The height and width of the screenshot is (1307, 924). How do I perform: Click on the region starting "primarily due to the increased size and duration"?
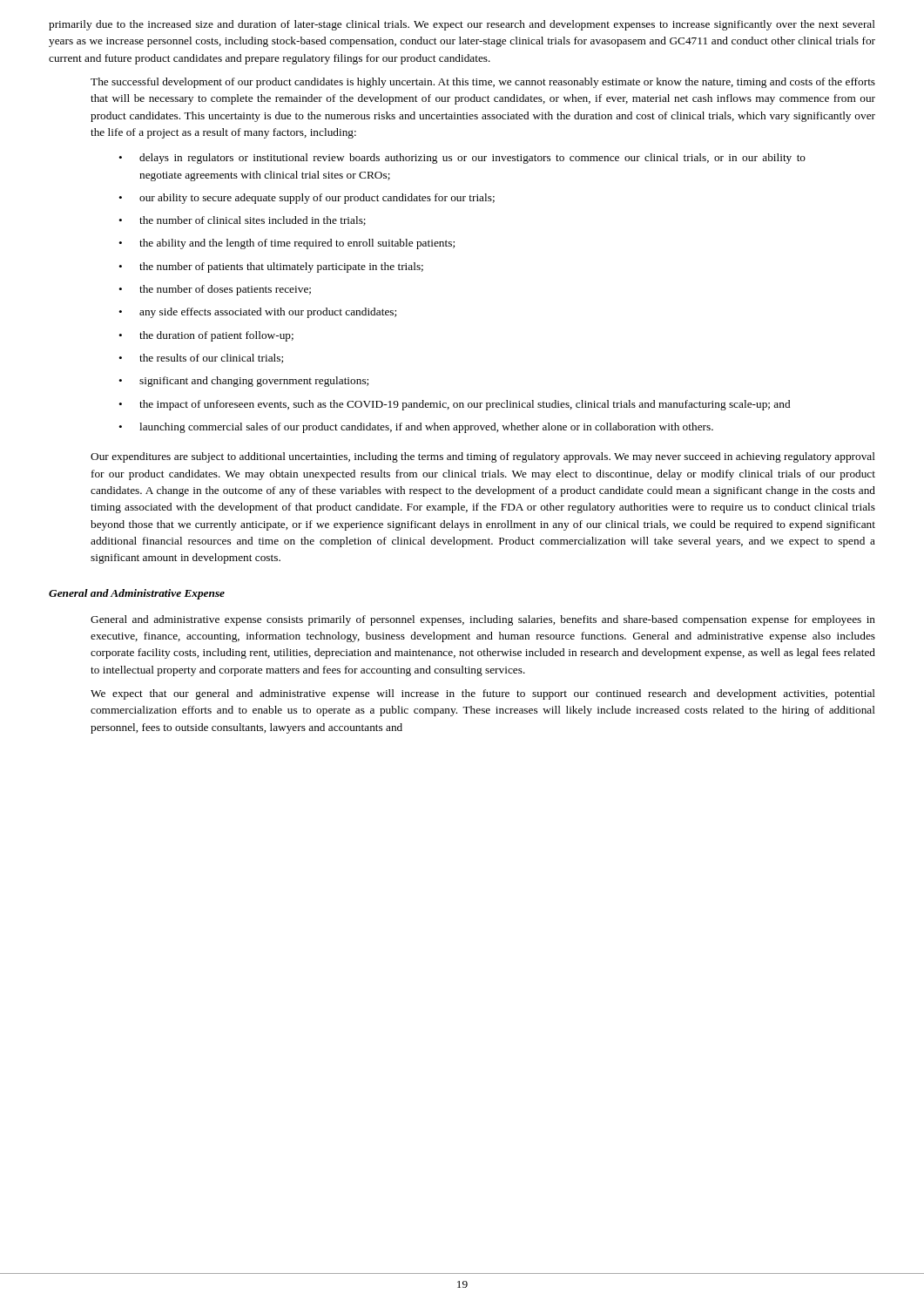click(462, 41)
